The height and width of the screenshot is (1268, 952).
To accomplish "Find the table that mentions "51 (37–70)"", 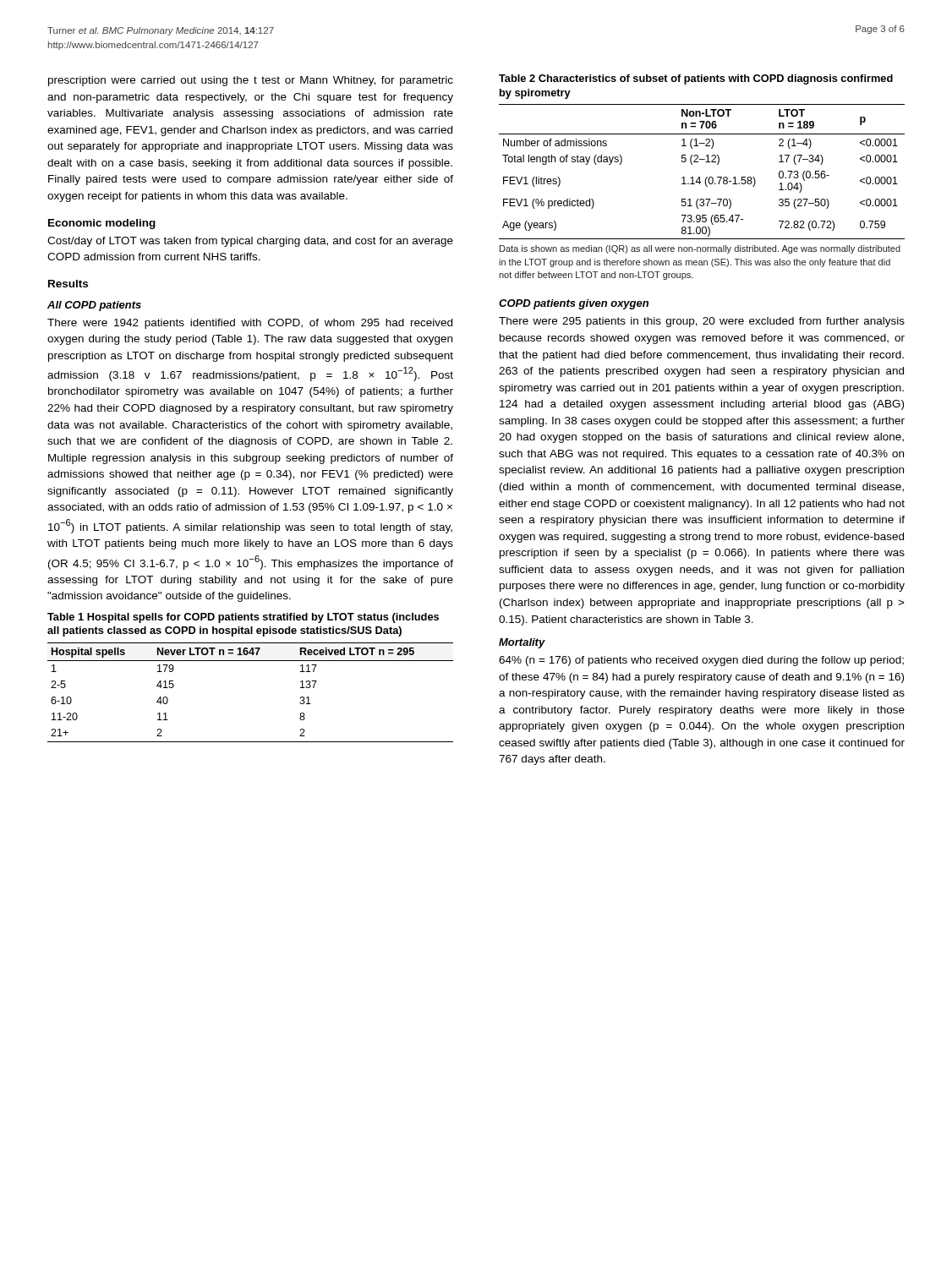I will coord(702,172).
